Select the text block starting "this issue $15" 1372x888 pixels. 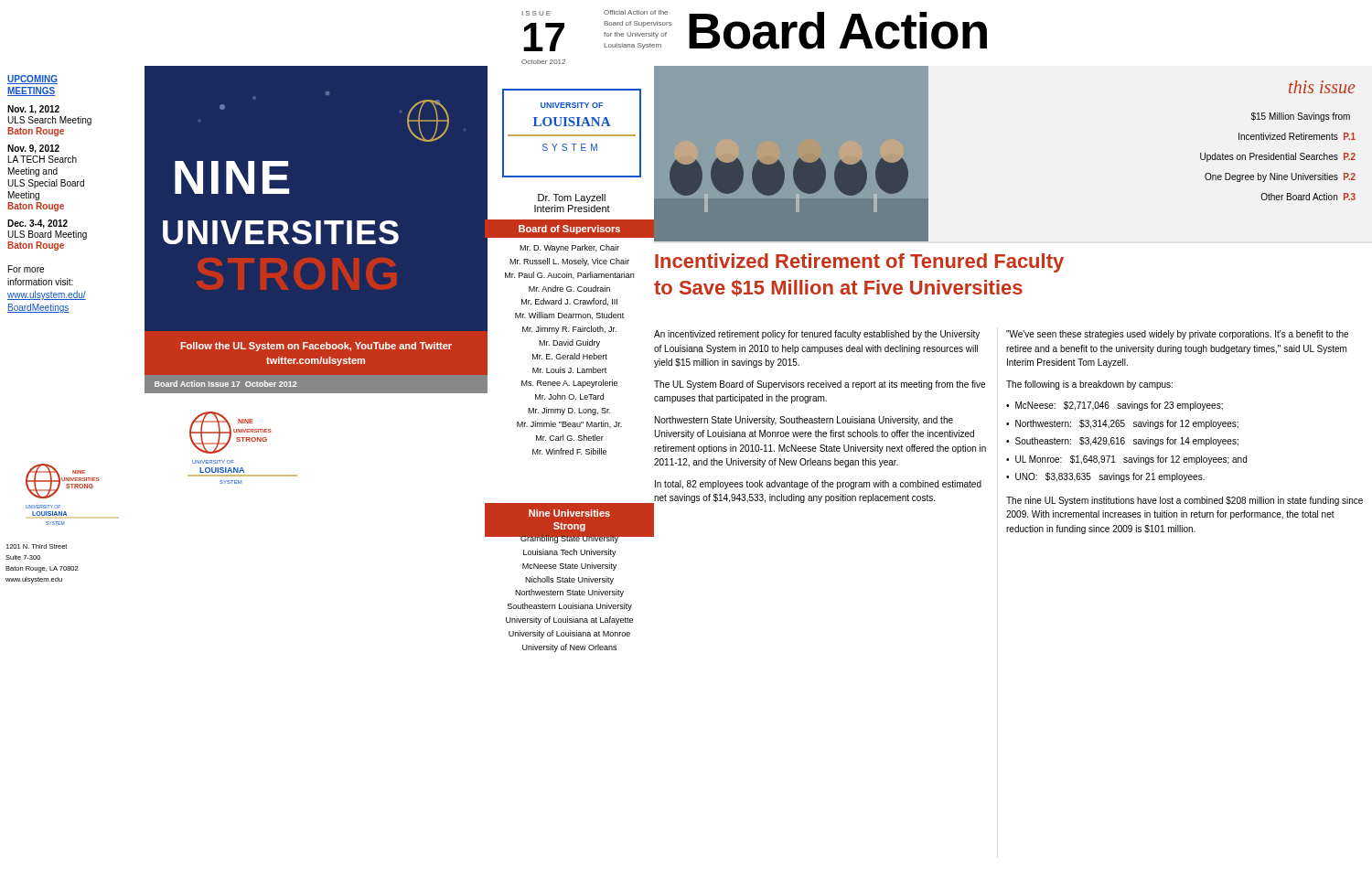1322,87
